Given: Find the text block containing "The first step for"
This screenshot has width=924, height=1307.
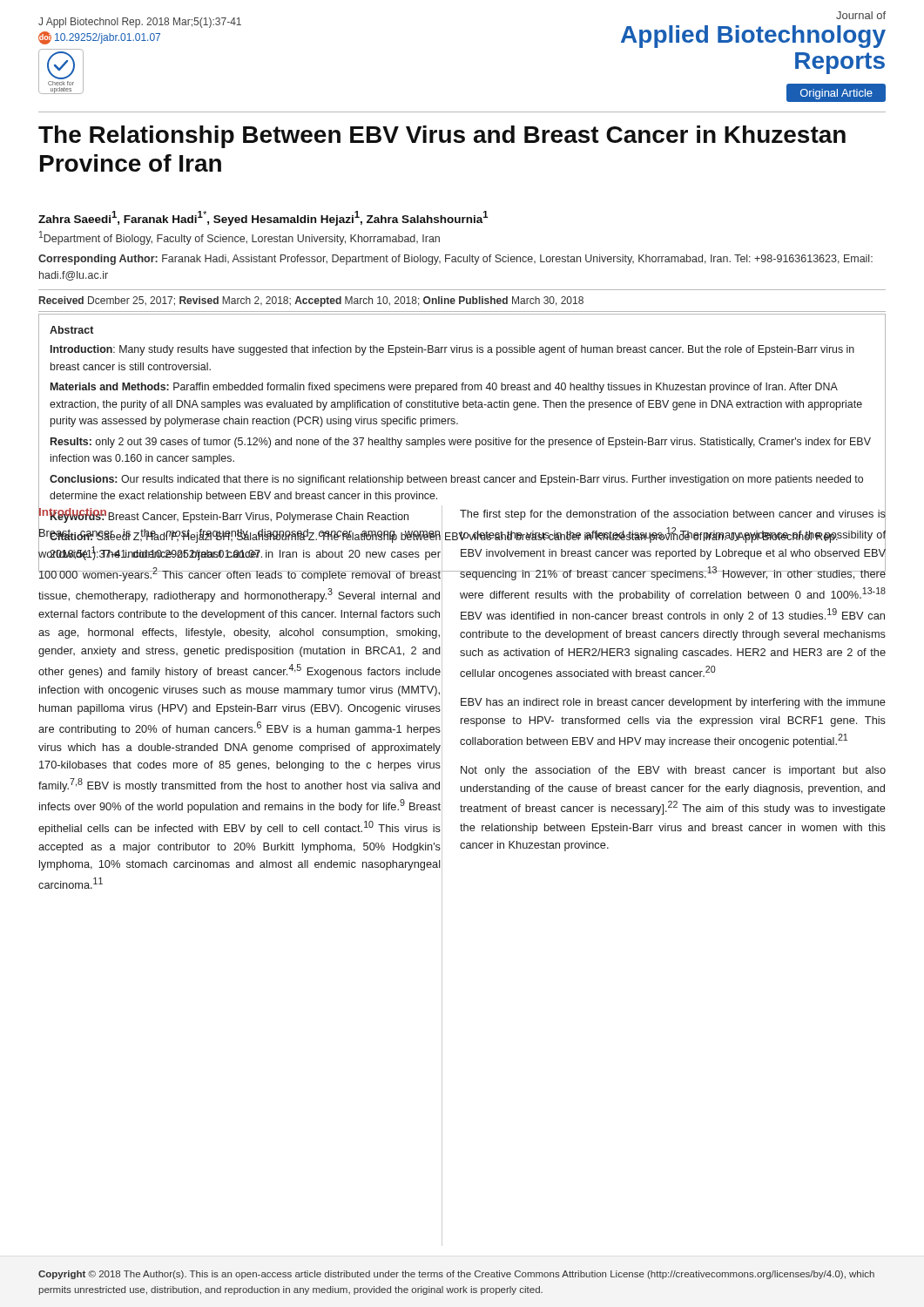Looking at the screenshot, I should (x=673, y=680).
